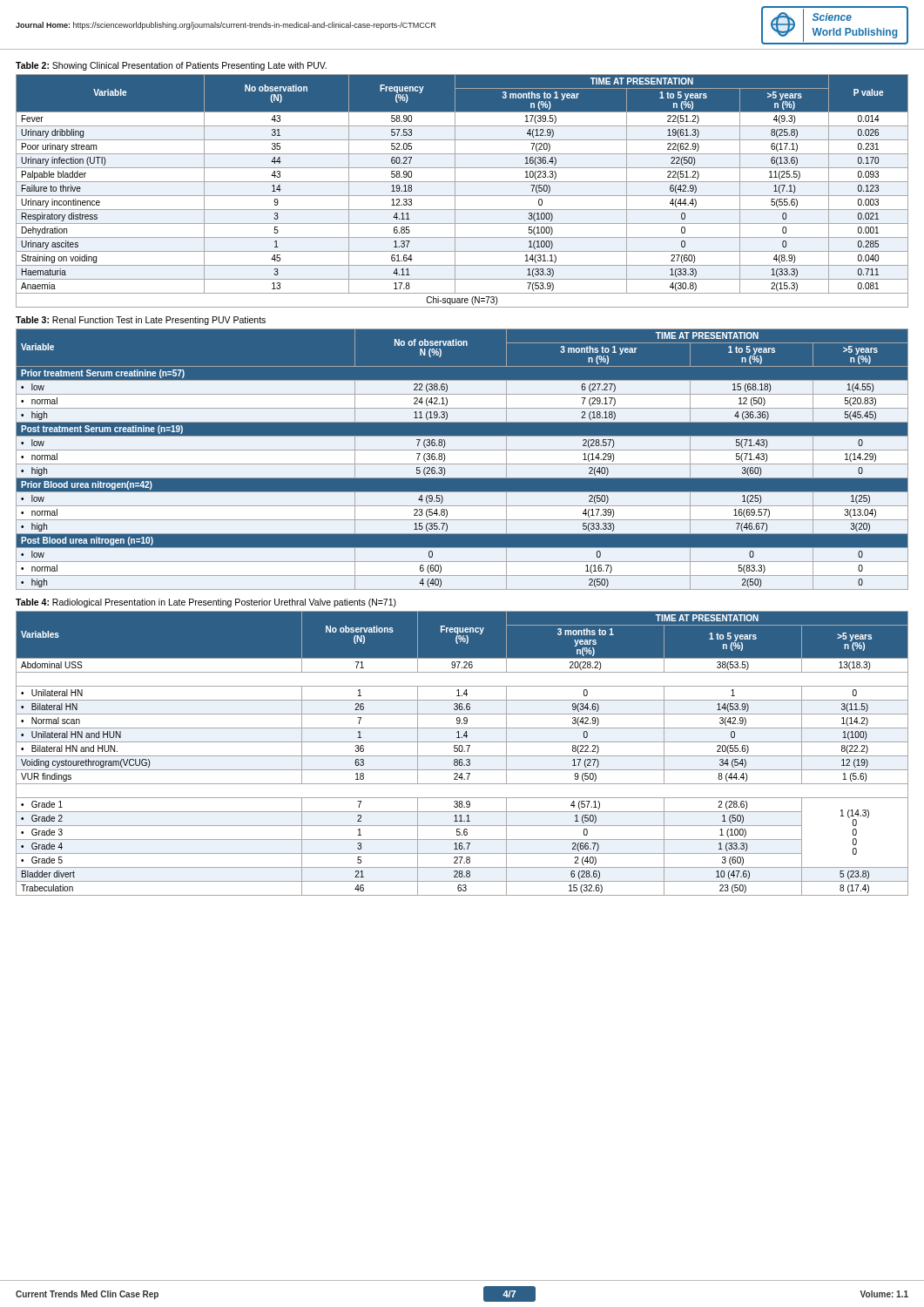Find the table that mentions "17 (27)"
The image size is (924, 1307).
(x=462, y=753)
